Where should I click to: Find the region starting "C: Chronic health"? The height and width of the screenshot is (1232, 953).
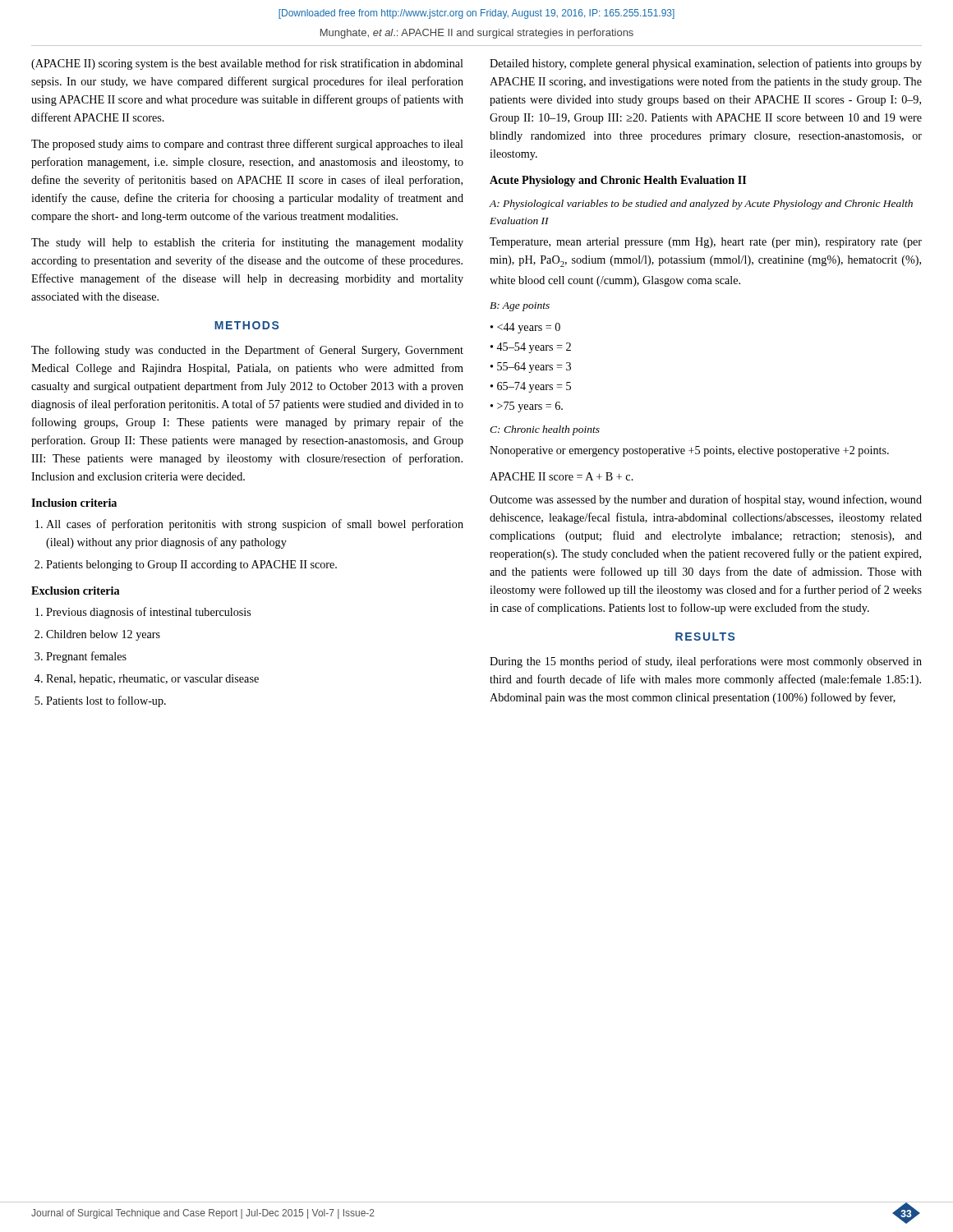[x=545, y=429]
